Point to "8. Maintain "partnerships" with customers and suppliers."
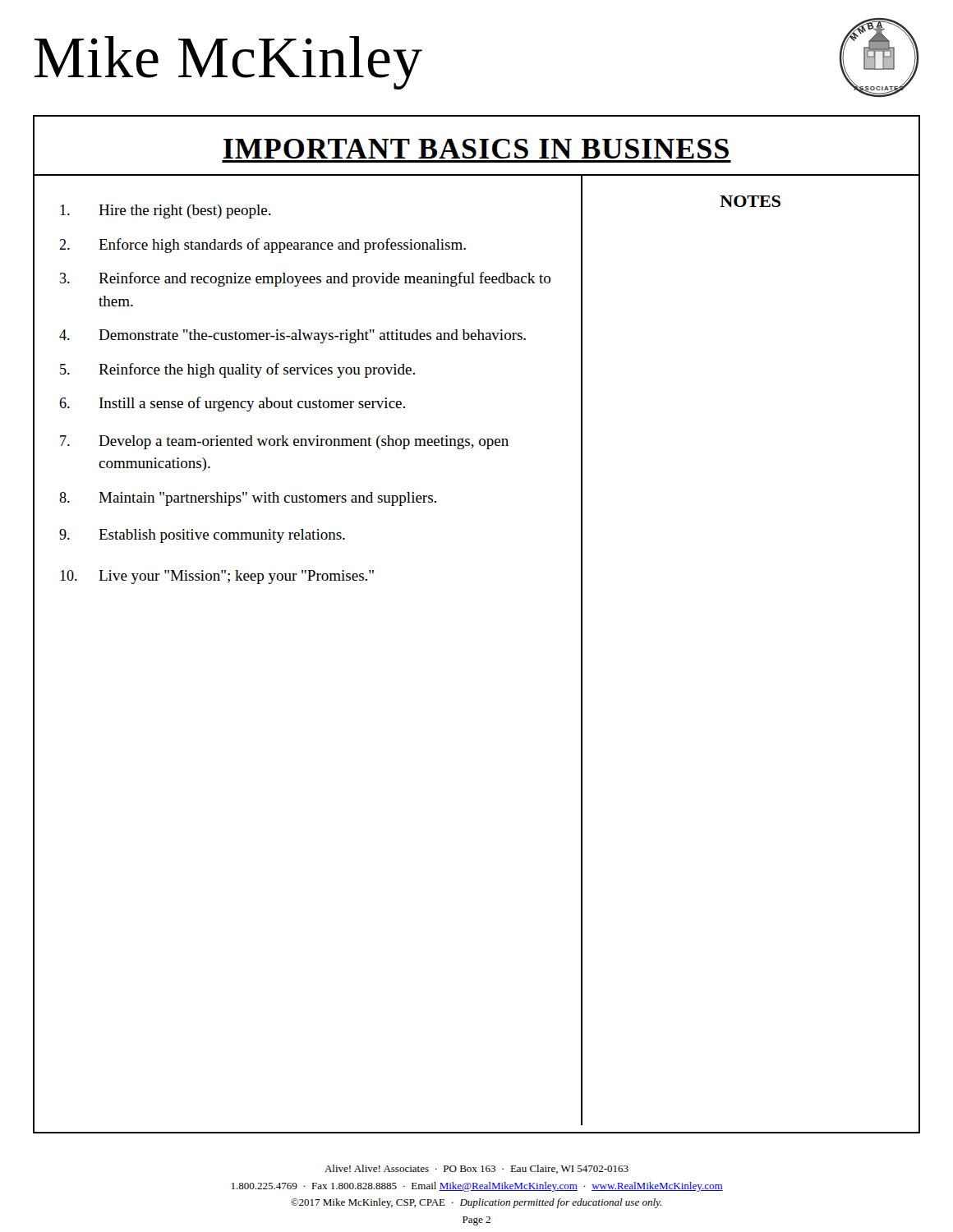This screenshot has width=953, height=1232. coord(308,497)
